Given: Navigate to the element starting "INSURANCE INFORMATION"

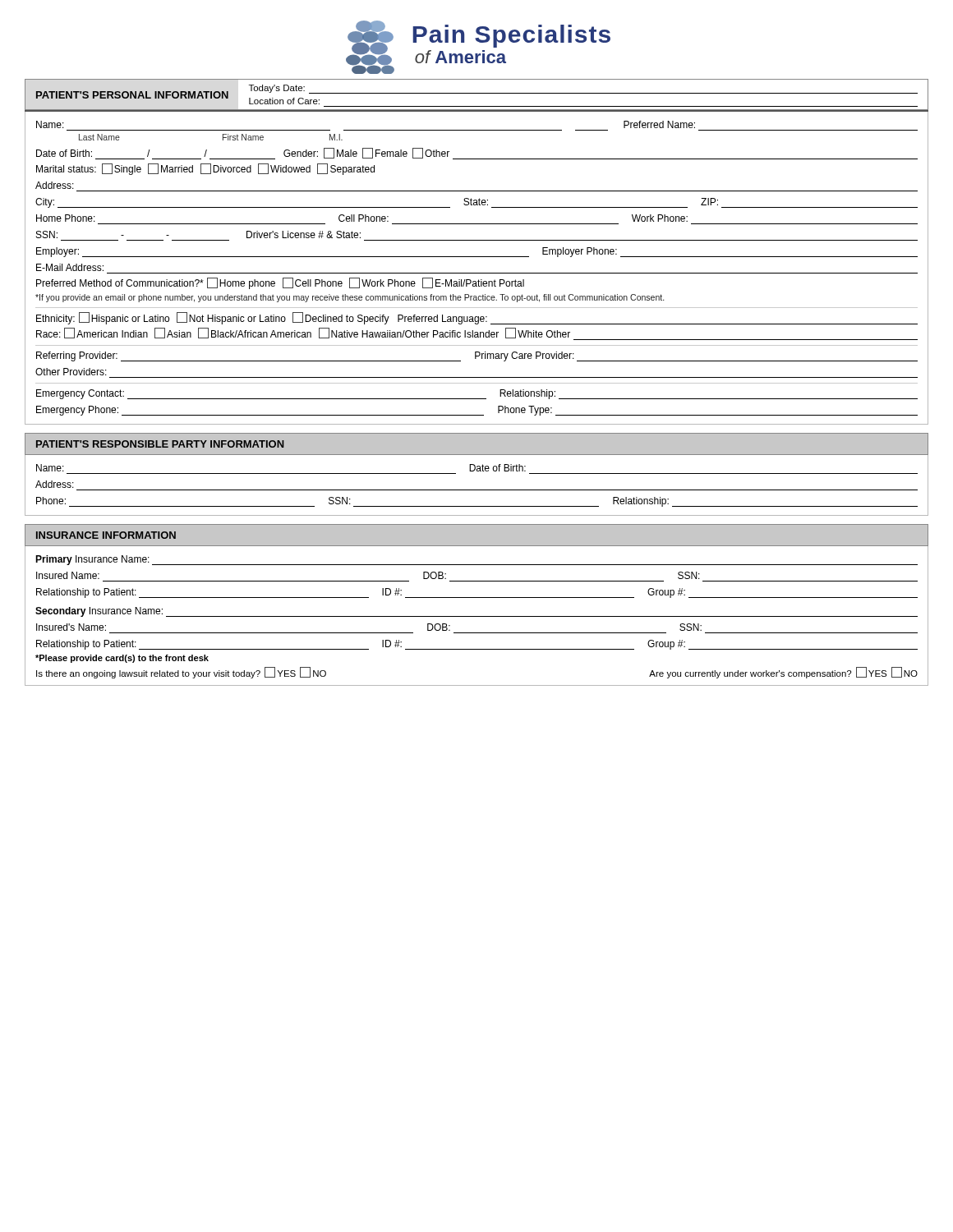Looking at the screenshot, I should tap(106, 535).
